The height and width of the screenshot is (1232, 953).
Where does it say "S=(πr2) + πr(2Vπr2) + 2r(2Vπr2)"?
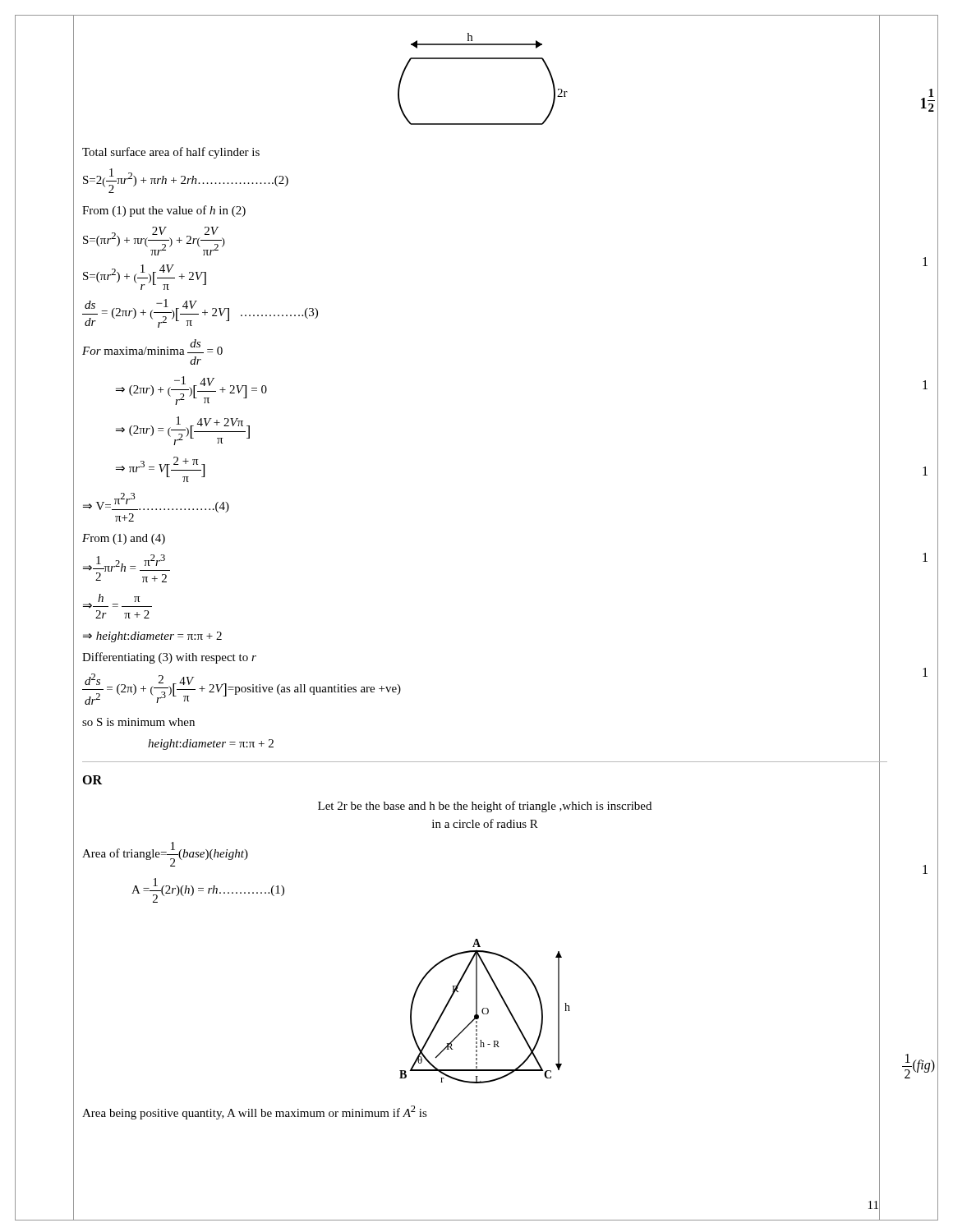(154, 241)
